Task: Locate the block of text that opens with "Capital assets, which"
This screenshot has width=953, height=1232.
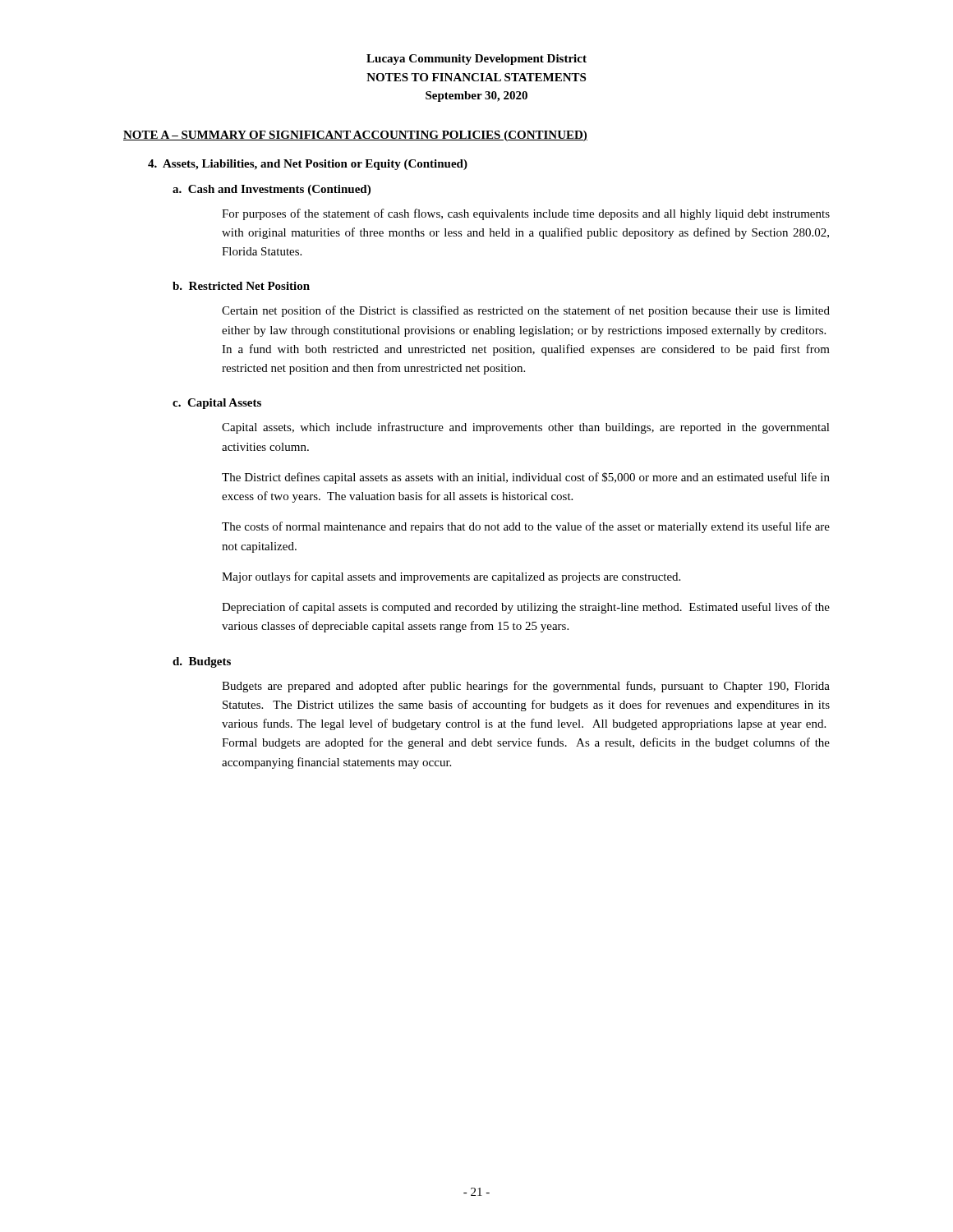Action: tap(526, 437)
